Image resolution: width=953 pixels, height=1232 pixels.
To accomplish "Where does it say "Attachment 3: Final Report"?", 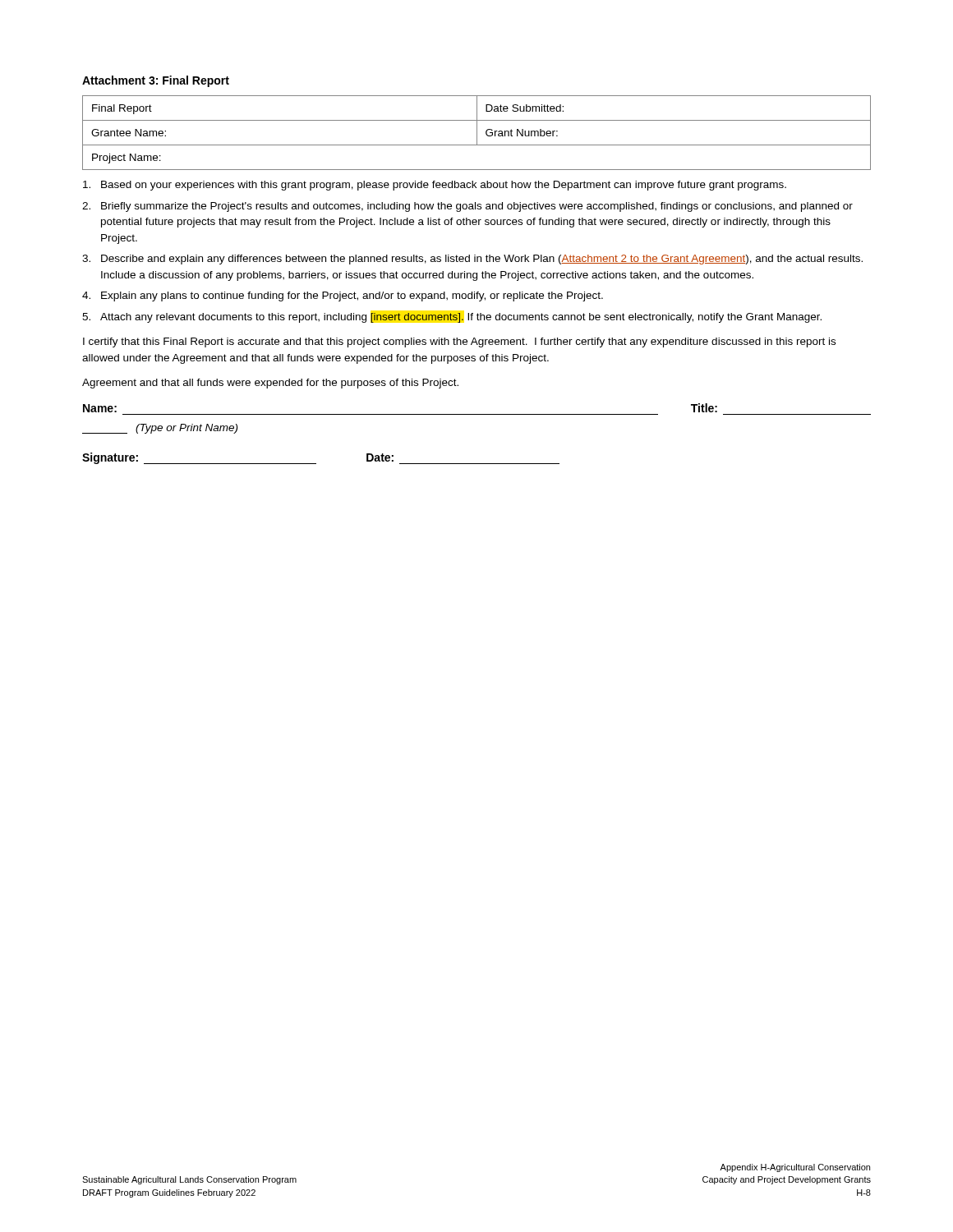I will pyautogui.click(x=156, y=81).
